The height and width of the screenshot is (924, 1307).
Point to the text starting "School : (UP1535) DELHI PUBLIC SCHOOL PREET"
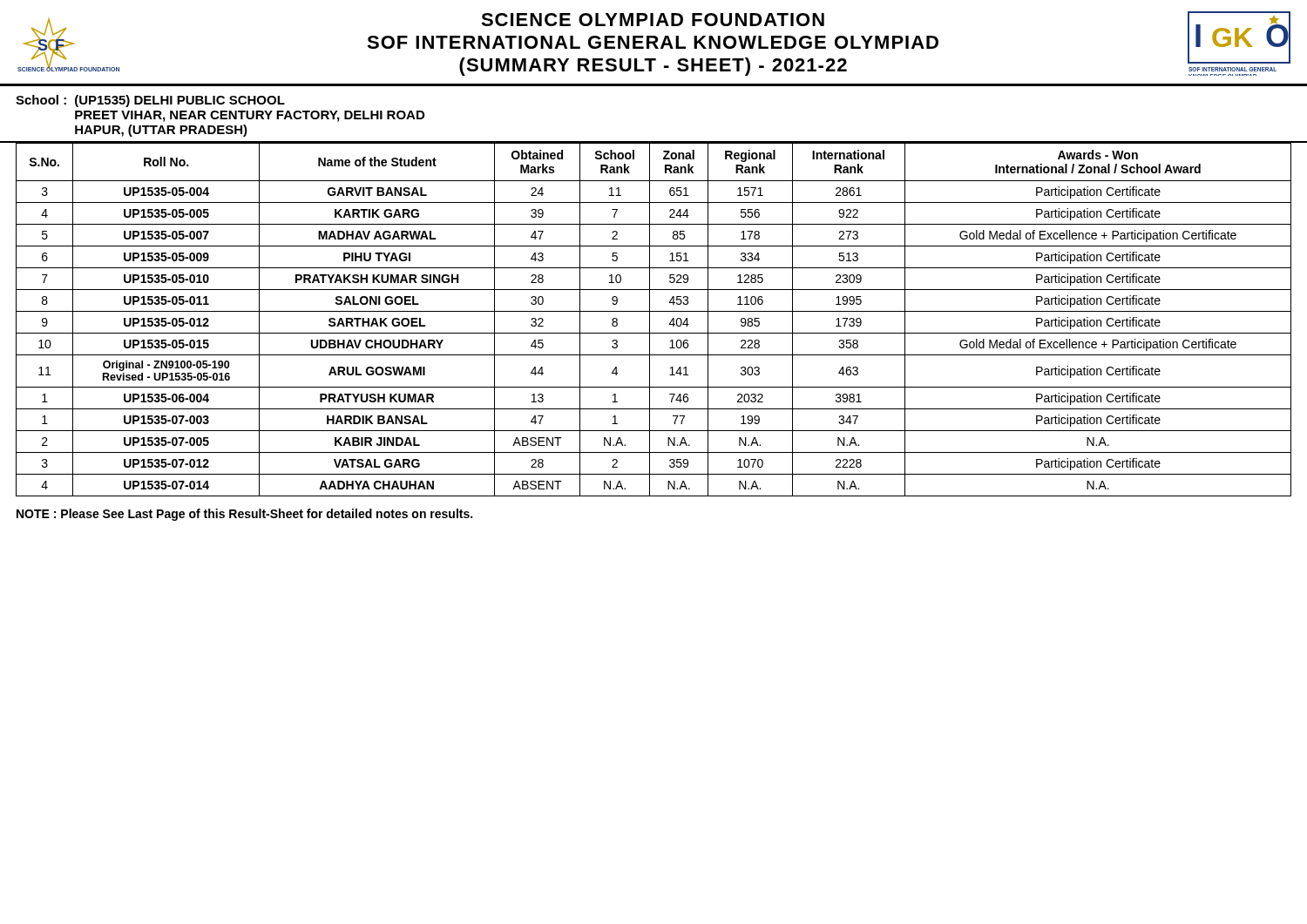(150, 101)
